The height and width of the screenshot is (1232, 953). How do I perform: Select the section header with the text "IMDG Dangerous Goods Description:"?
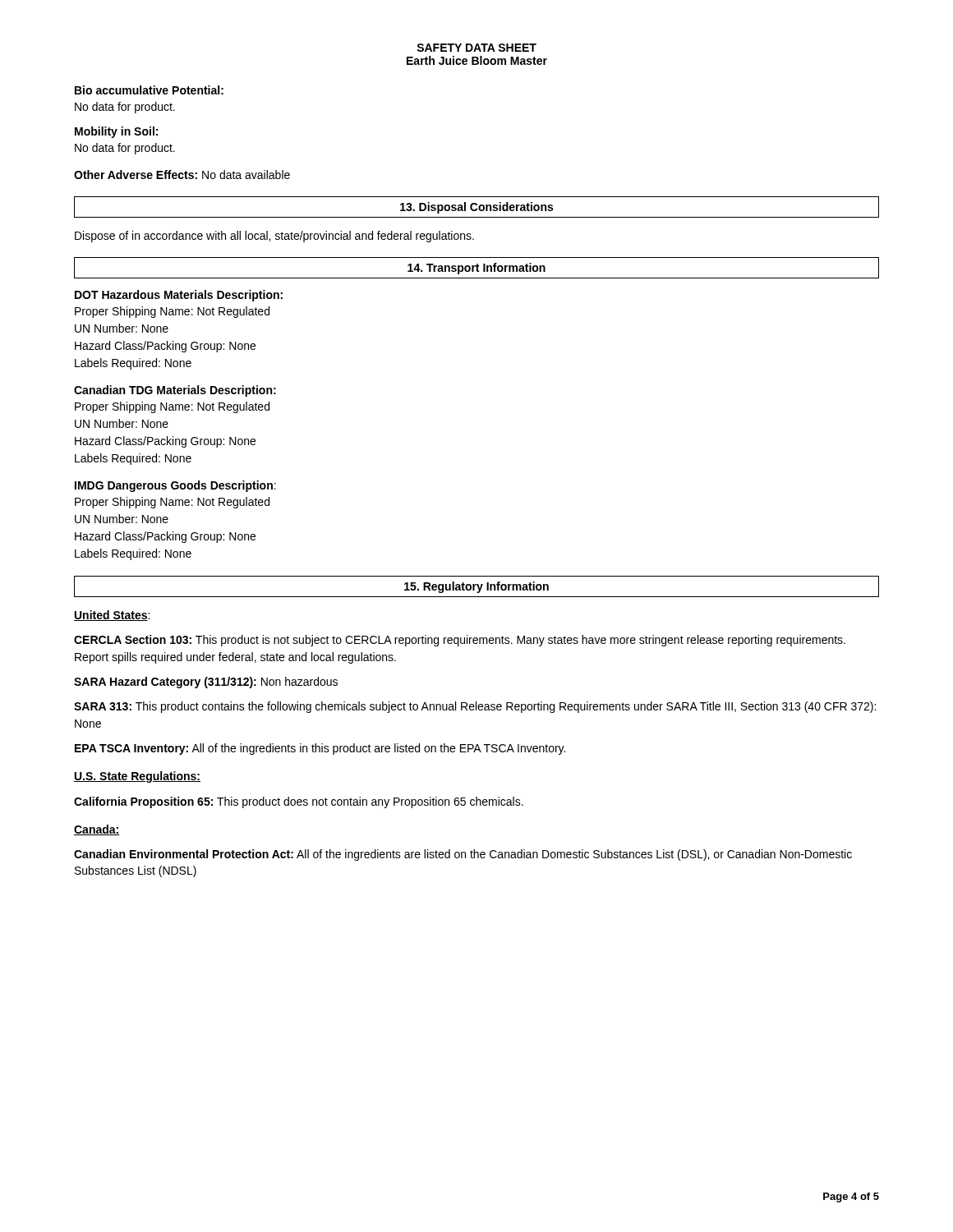pos(175,486)
